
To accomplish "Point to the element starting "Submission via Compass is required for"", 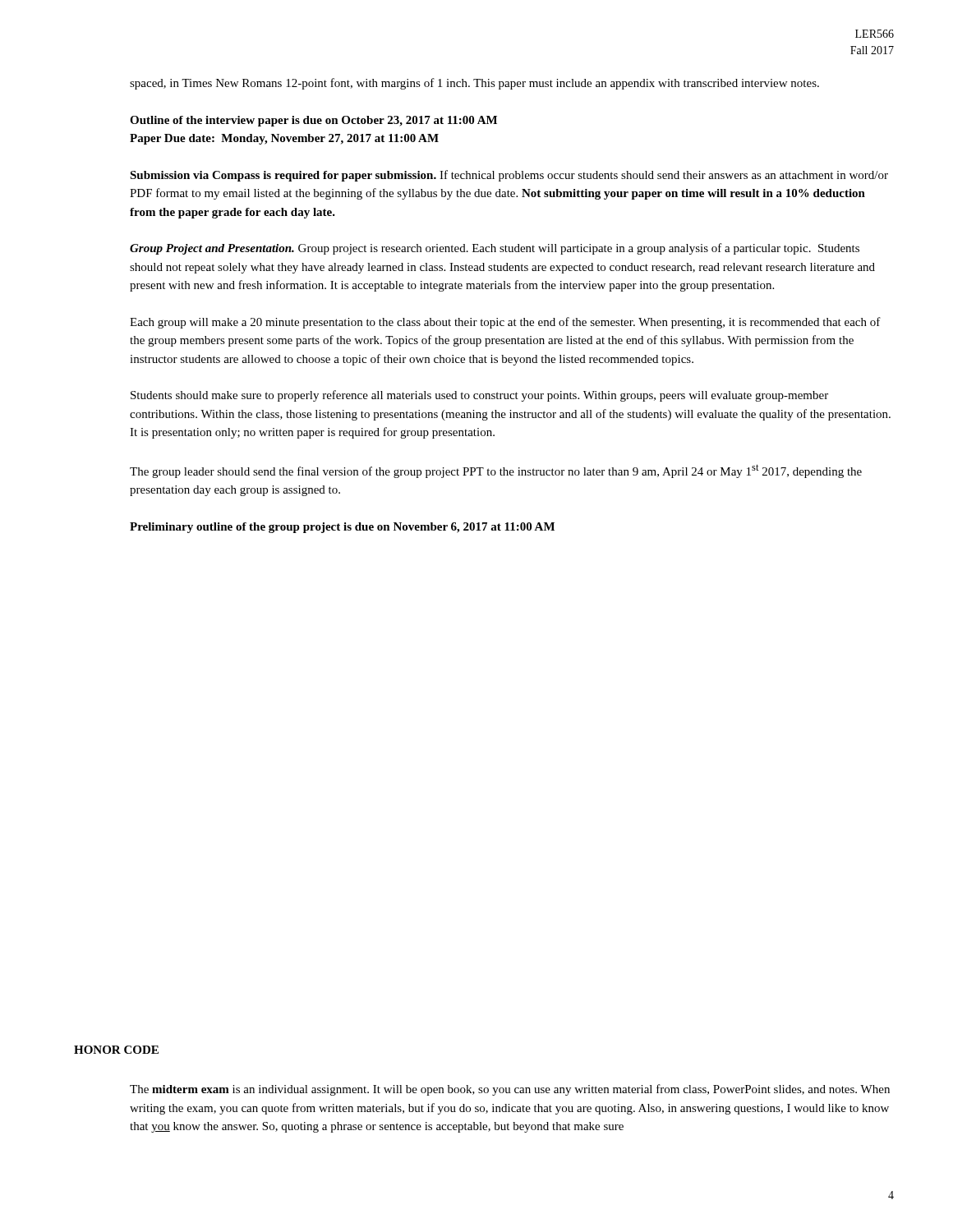I will (509, 193).
